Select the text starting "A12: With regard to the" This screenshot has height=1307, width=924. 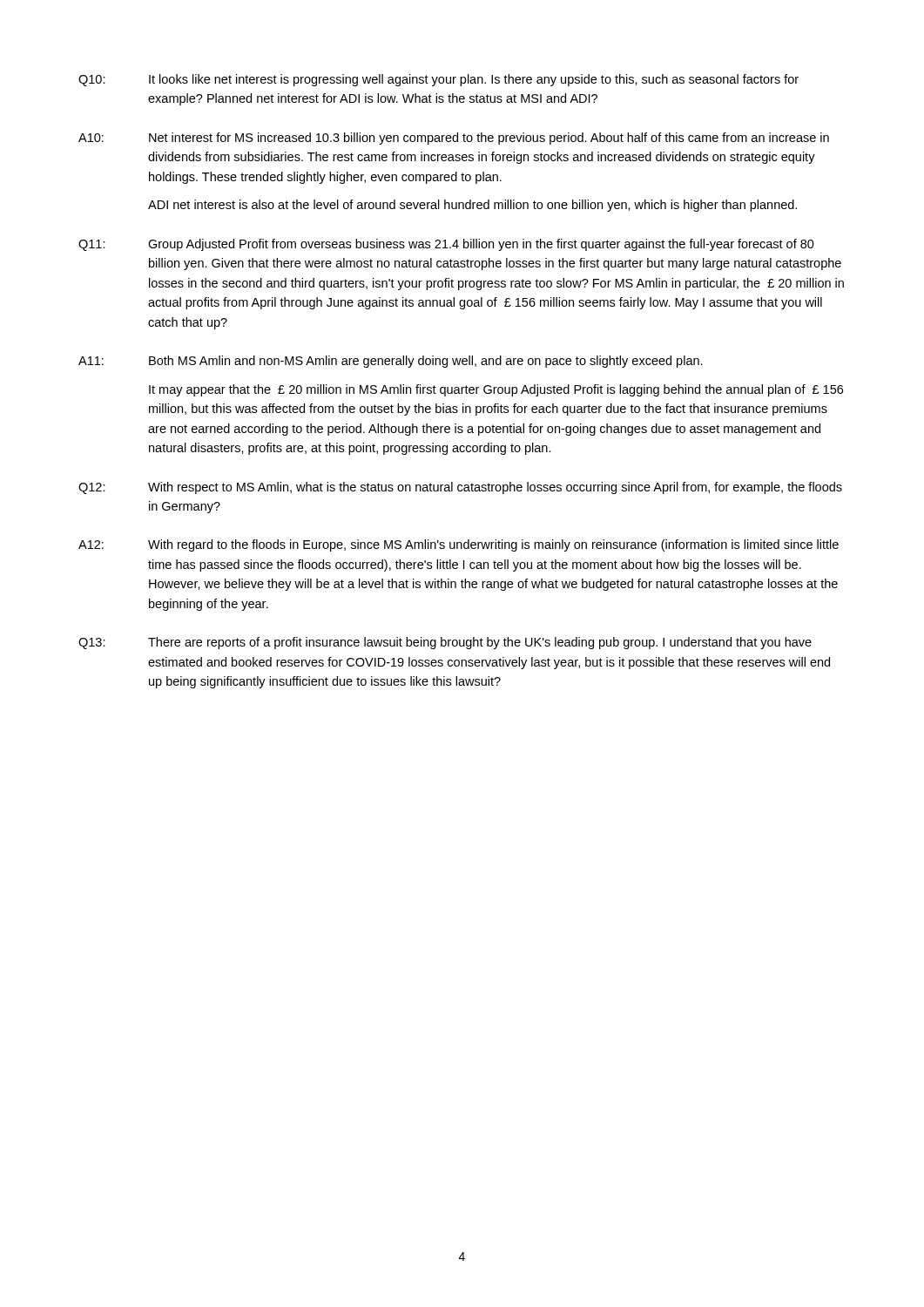click(462, 574)
